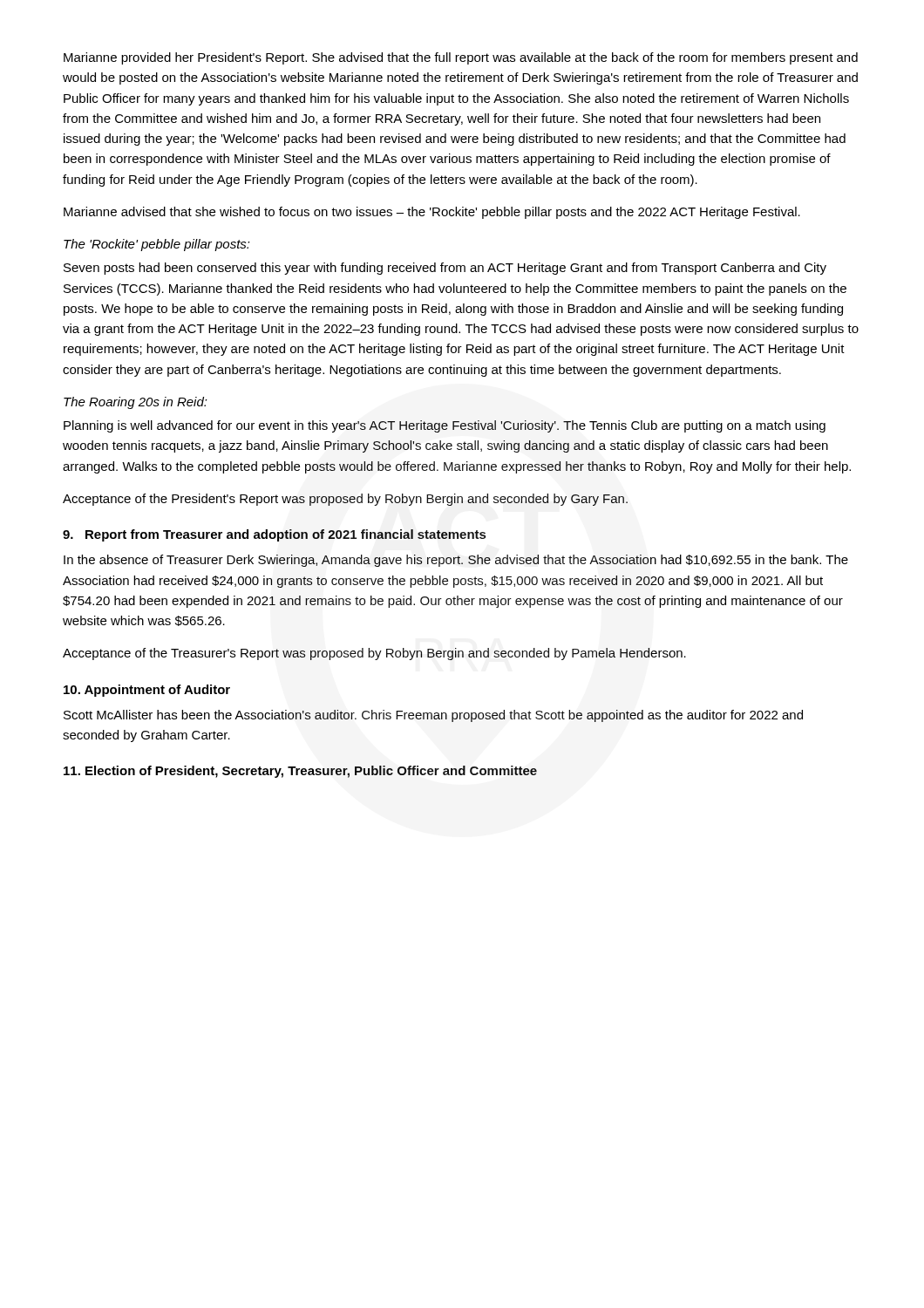Navigate to the text block starting "Scott McAllister has been the Association's auditor. Chris"
Viewport: 924px width, 1308px height.
point(433,725)
